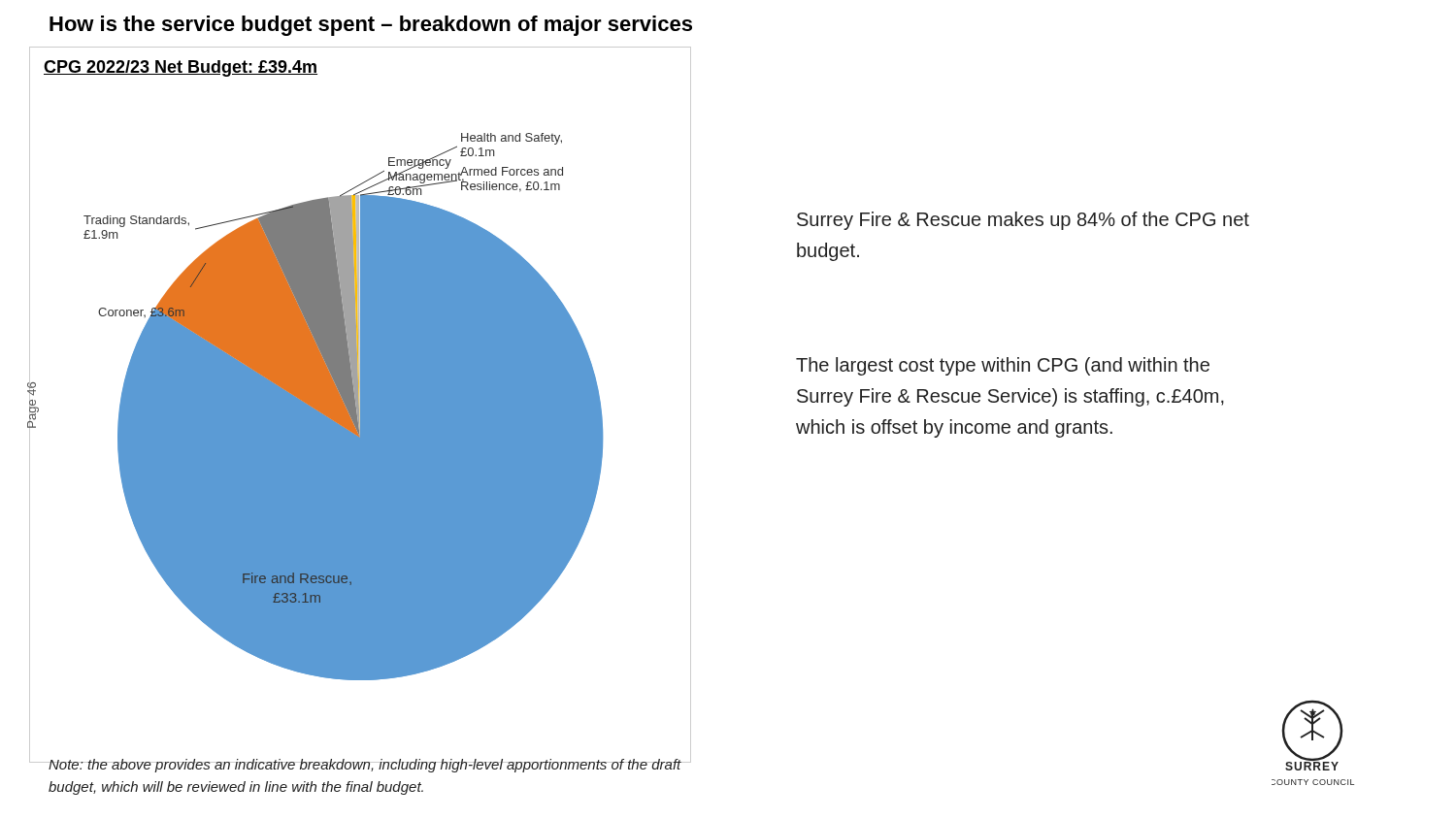
Task: Locate the block starting "Note: the above provides an indicative breakdown,"
Action: click(365, 775)
